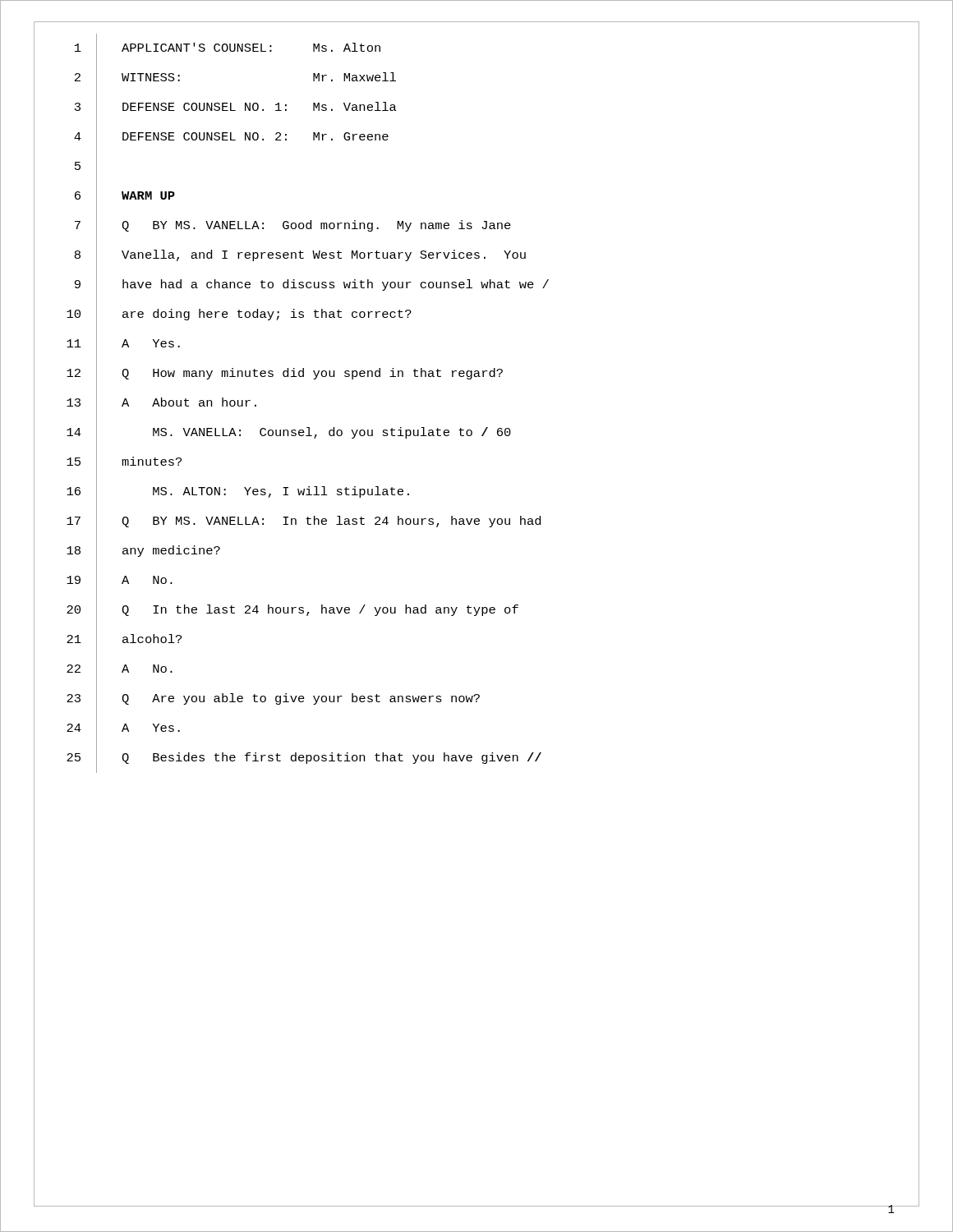Locate the list item that says "3 DEFENSE COUNSEL NO. 1: Ms."
Image resolution: width=953 pixels, height=1232 pixels.
coord(236,107)
